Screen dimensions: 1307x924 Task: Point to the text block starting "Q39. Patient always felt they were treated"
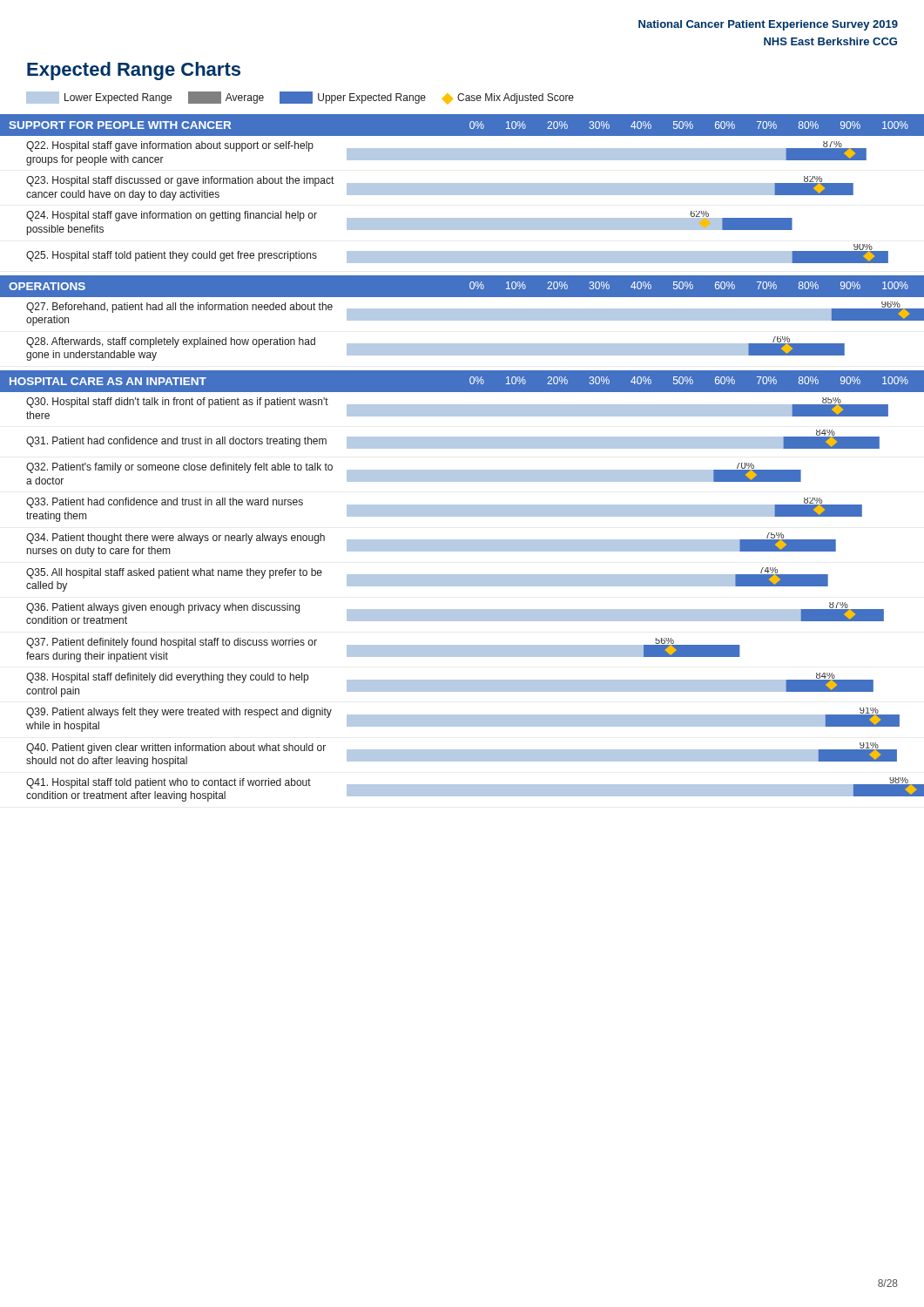tap(462, 720)
